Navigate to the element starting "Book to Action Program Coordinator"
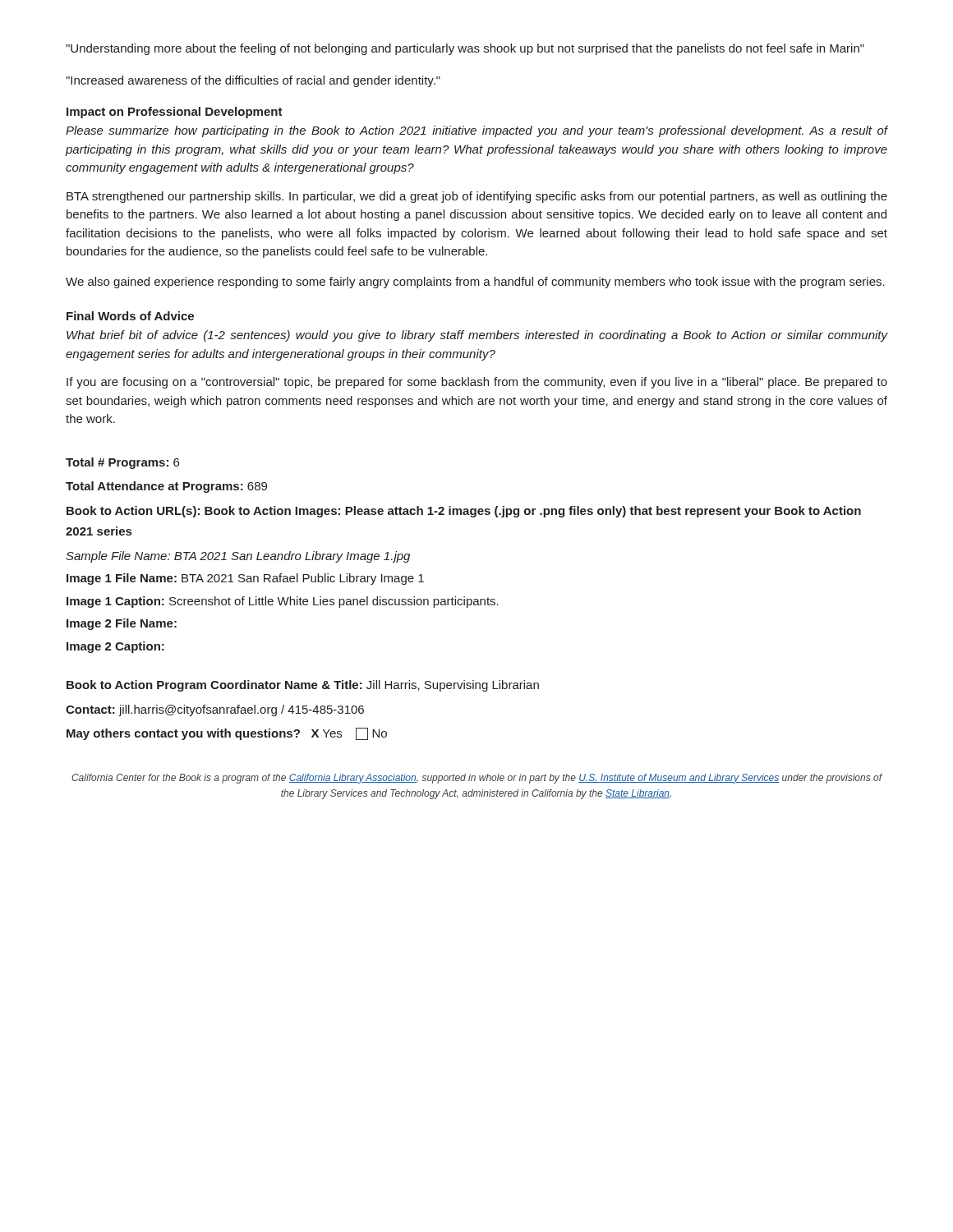953x1232 pixels. click(303, 685)
